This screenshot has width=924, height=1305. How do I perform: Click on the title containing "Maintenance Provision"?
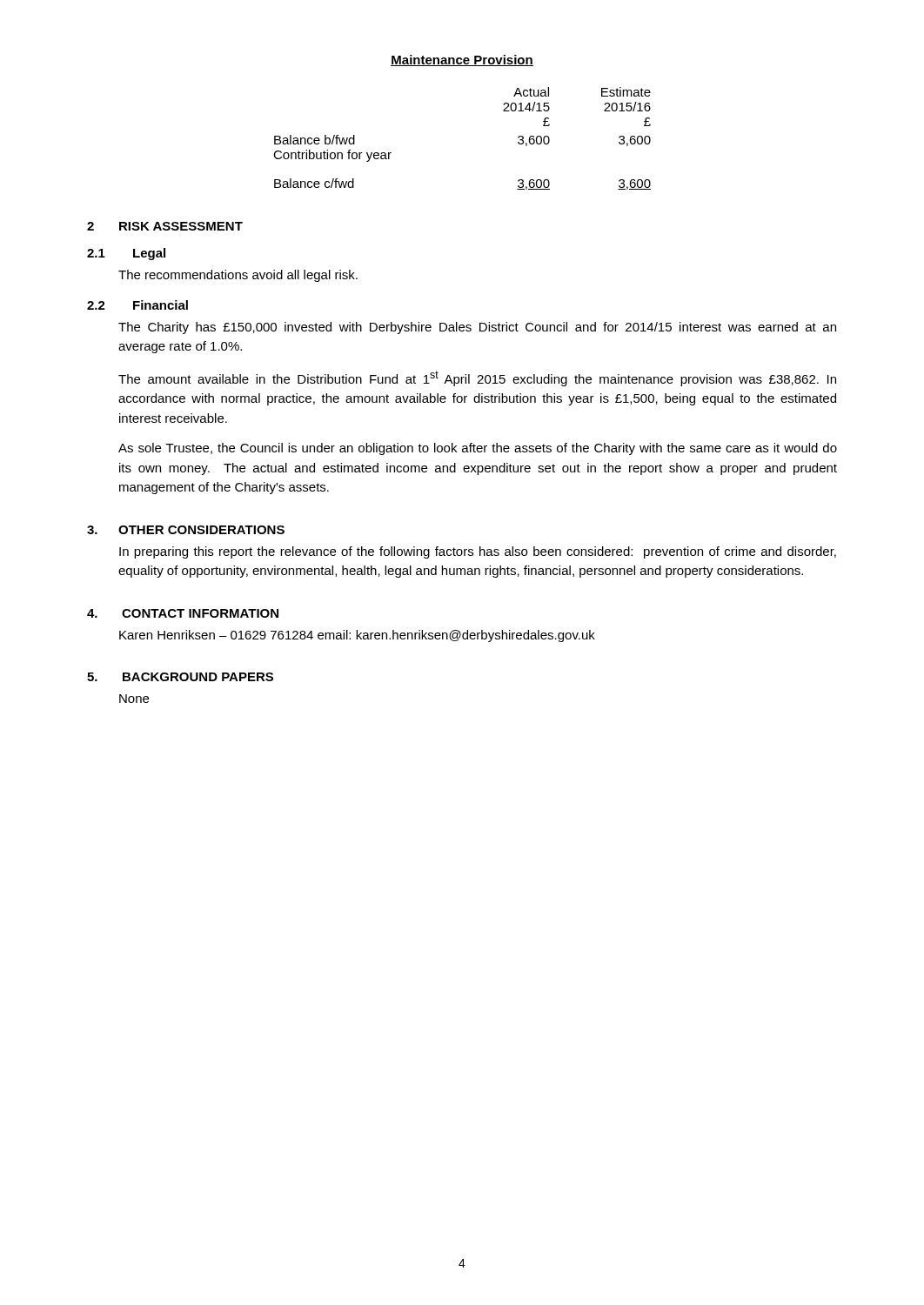(462, 60)
